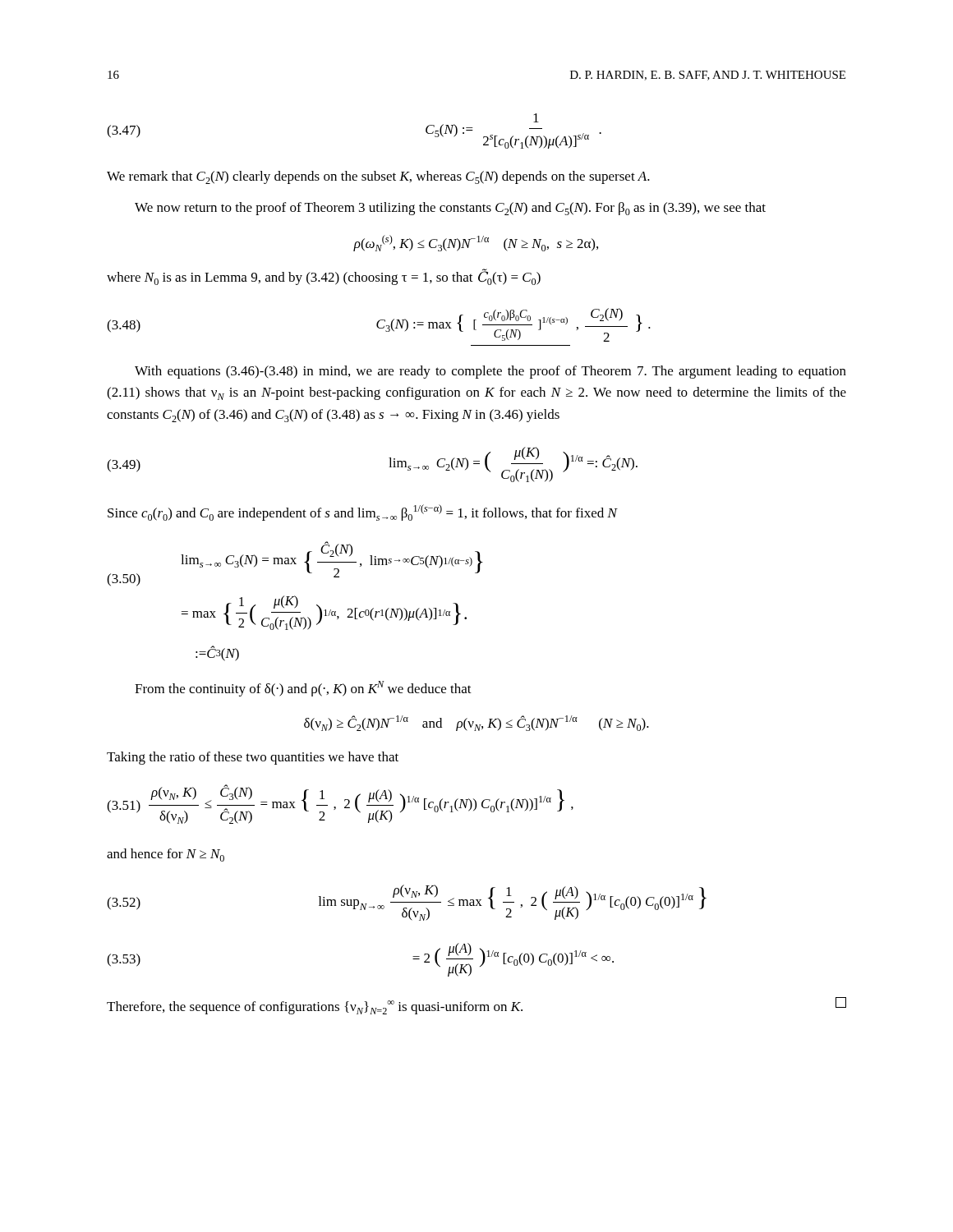Screen dimensions: 1232x953
Task: Click the formula that begins "(3.50) lims→∞ C3(N) = max"
Action: click(476, 601)
